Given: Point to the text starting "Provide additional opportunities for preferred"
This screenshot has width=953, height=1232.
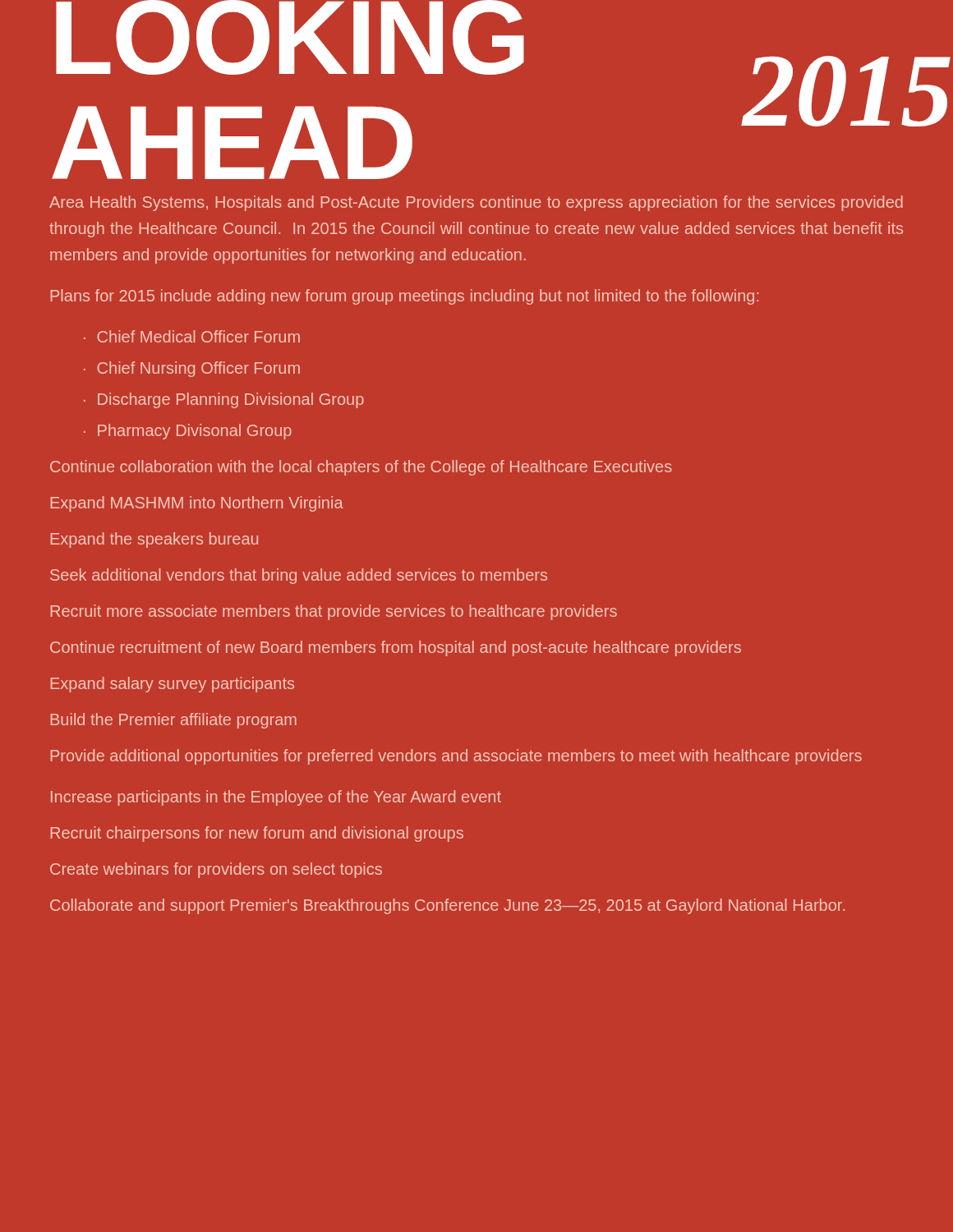Looking at the screenshot, I should coord(456,756).
